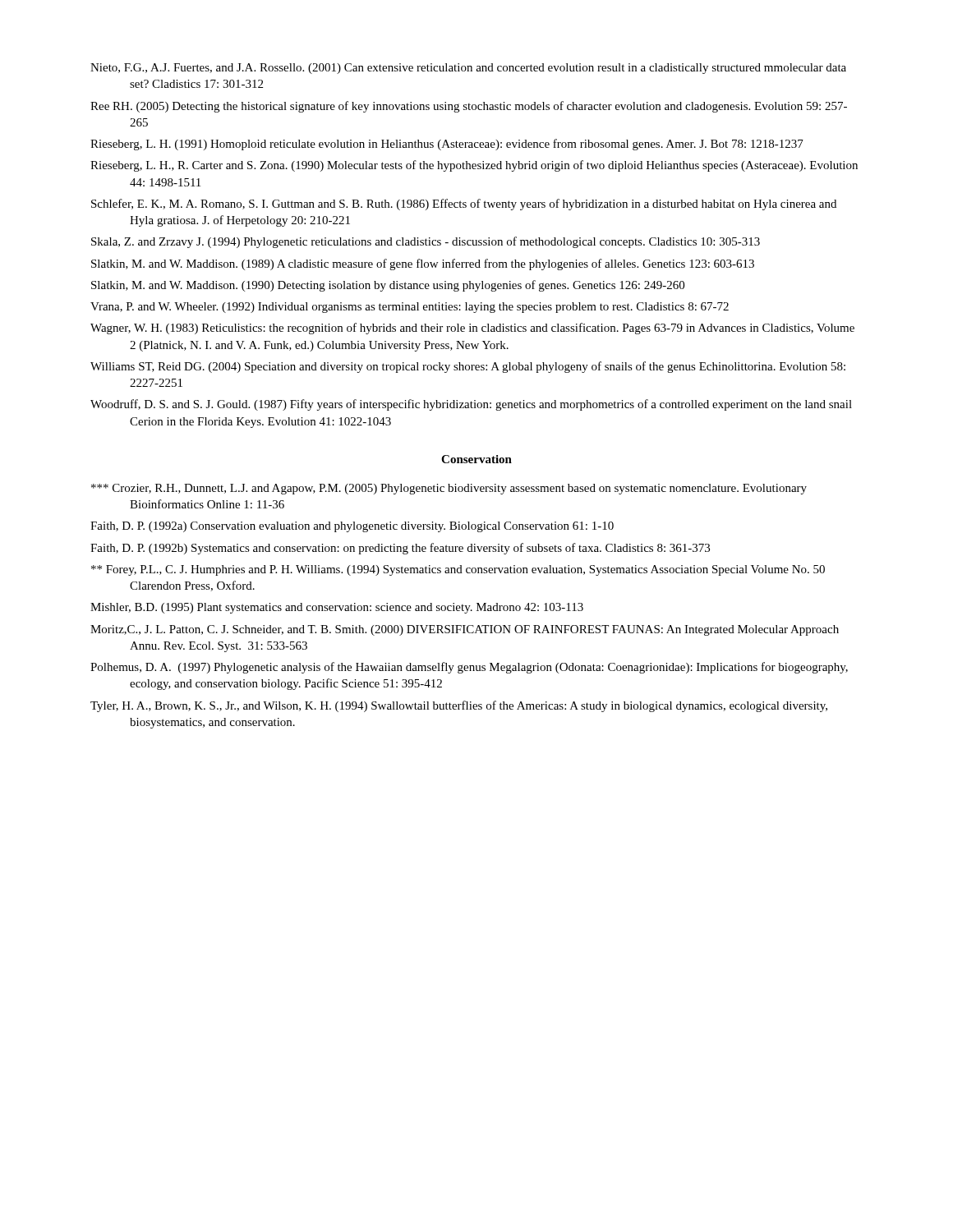Viewport: 953px width, 1232px height.
Task: Point to the element starting "Slatkin, M. and W. Maddison. (1989) A"
Action: tap(423, 263)
